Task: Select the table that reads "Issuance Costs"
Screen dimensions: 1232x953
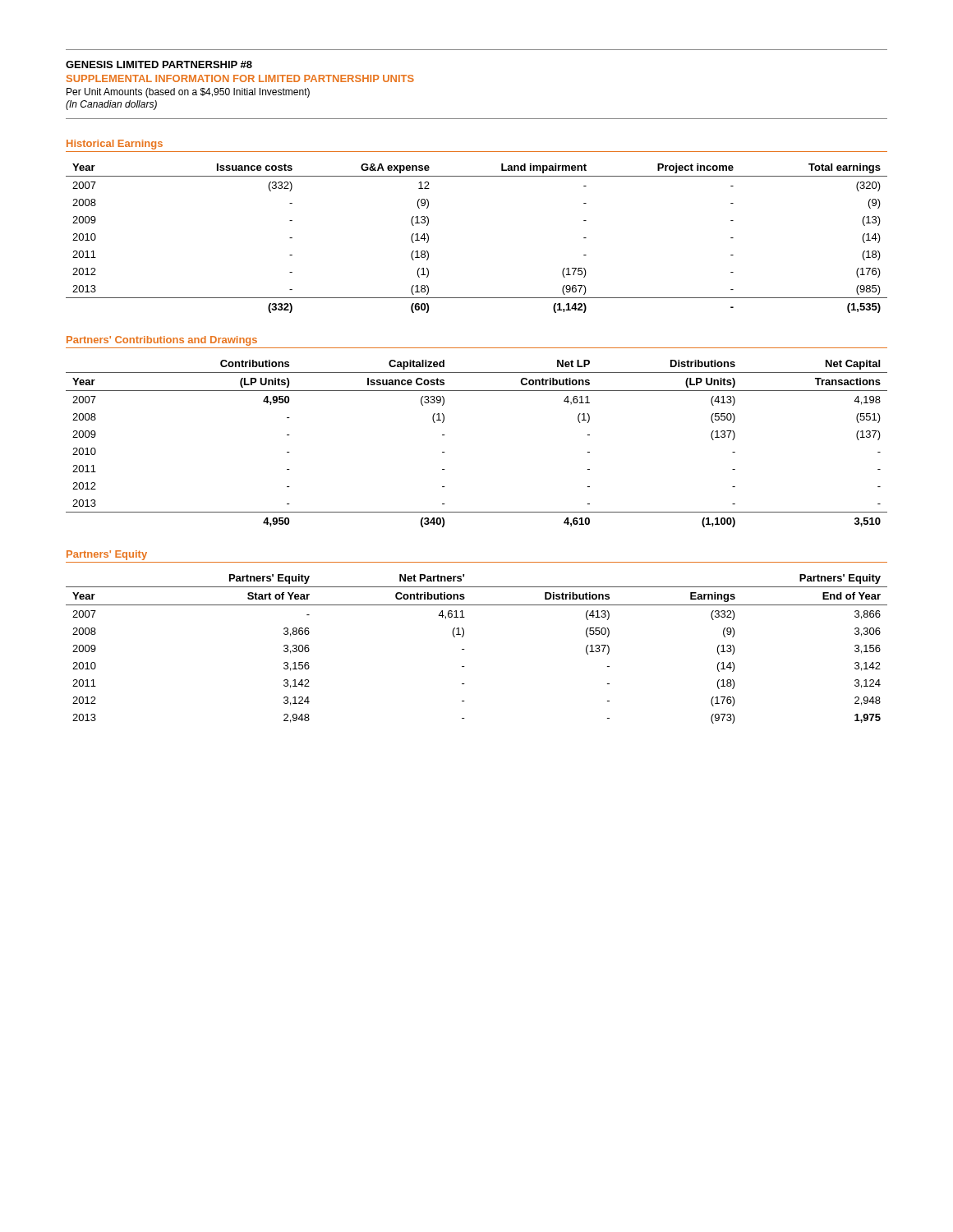Action: [476, 442]
